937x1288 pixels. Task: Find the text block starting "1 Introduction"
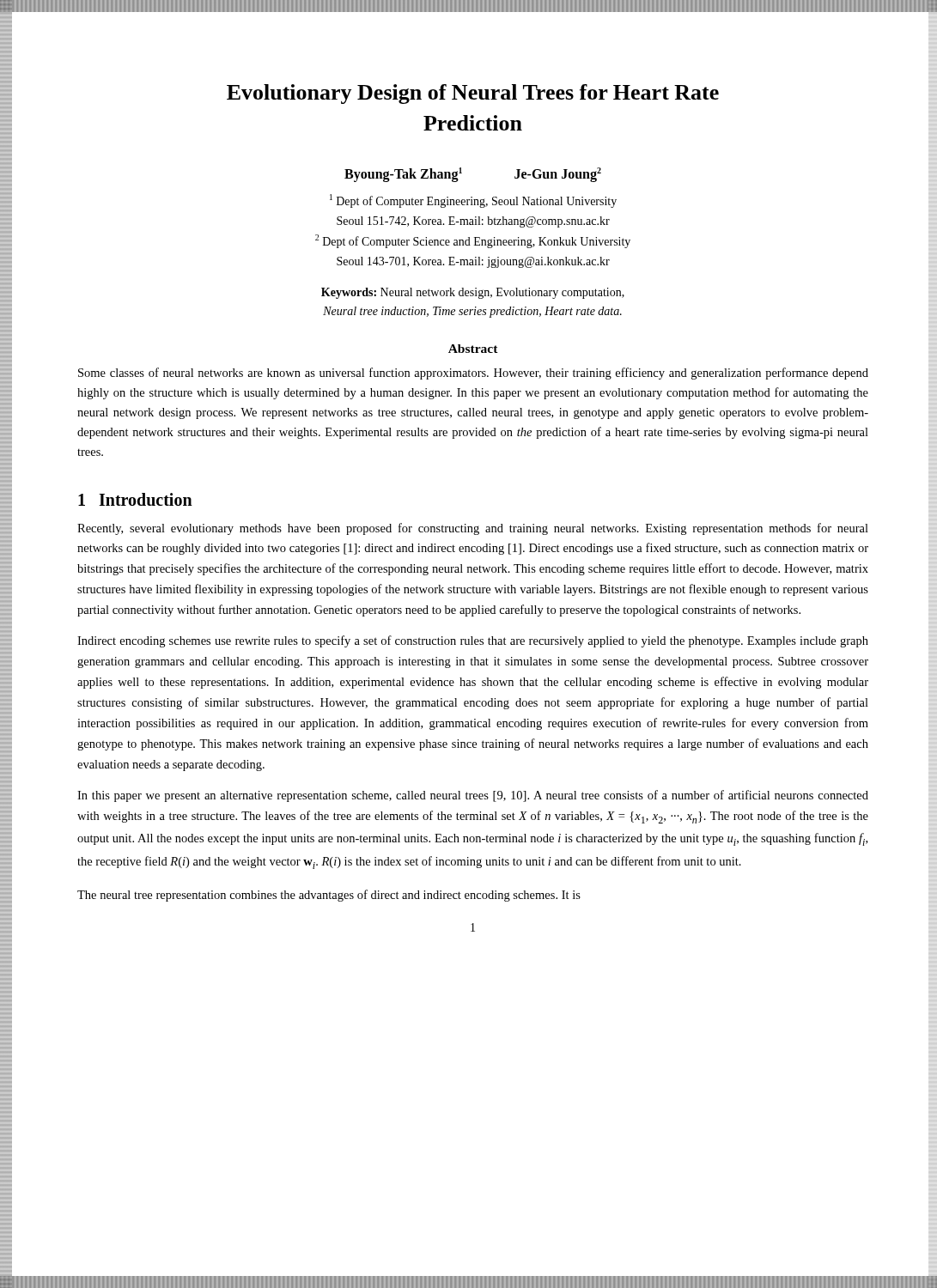tap(135, 499)
